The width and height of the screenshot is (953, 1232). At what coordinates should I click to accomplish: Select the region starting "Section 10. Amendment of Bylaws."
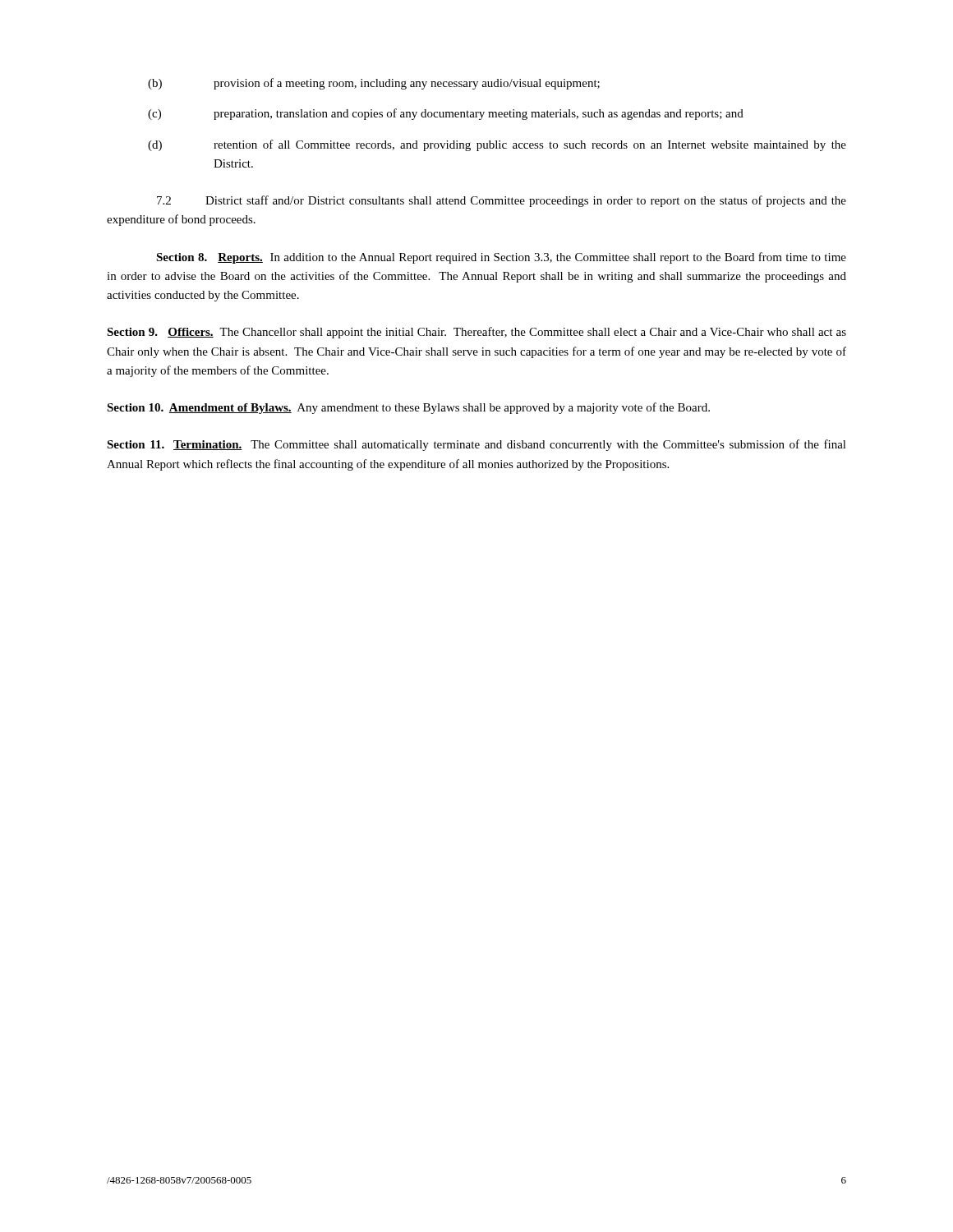[x=409, y=407]
